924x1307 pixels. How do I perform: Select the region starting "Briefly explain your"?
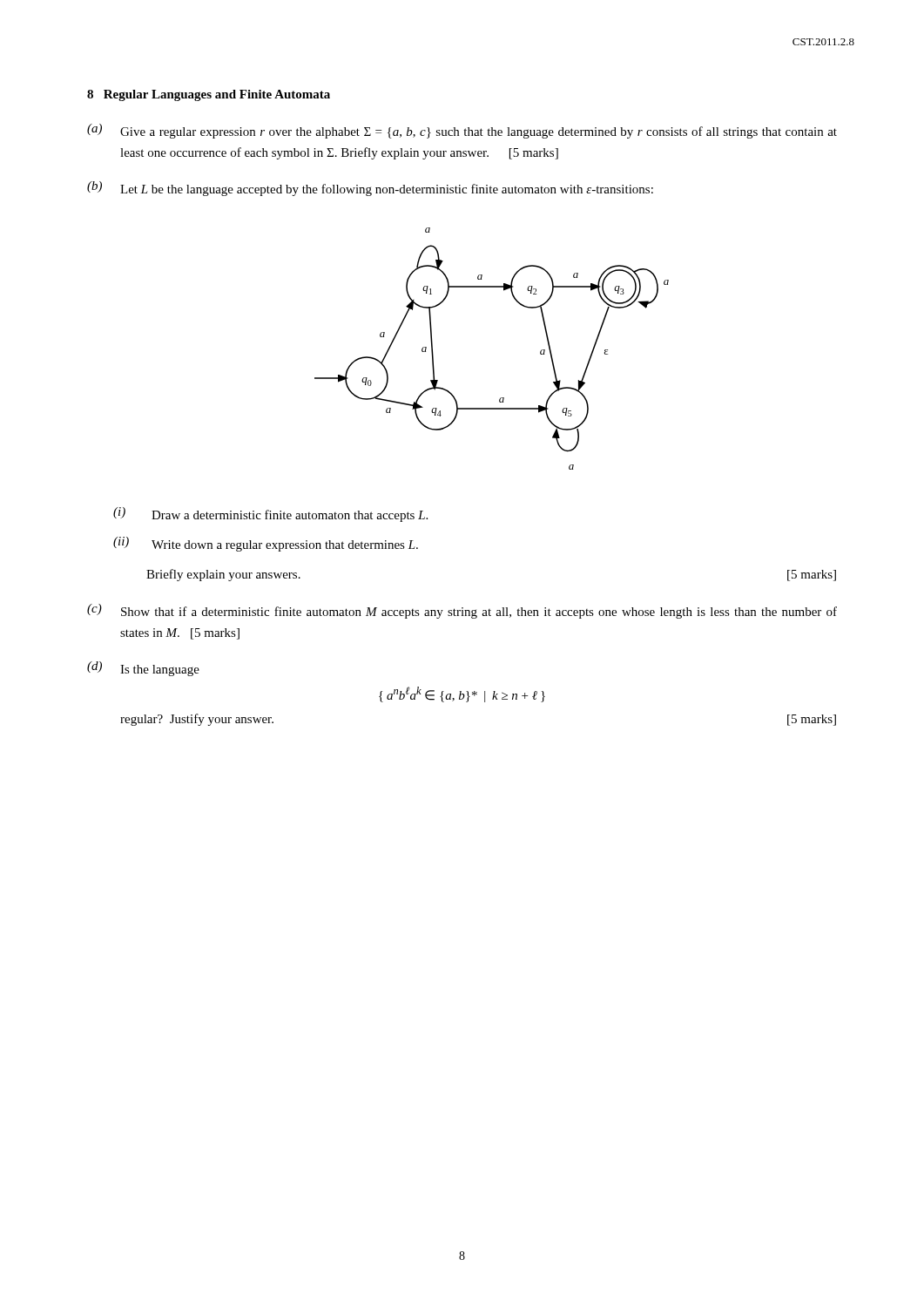[x=212, y=576]
